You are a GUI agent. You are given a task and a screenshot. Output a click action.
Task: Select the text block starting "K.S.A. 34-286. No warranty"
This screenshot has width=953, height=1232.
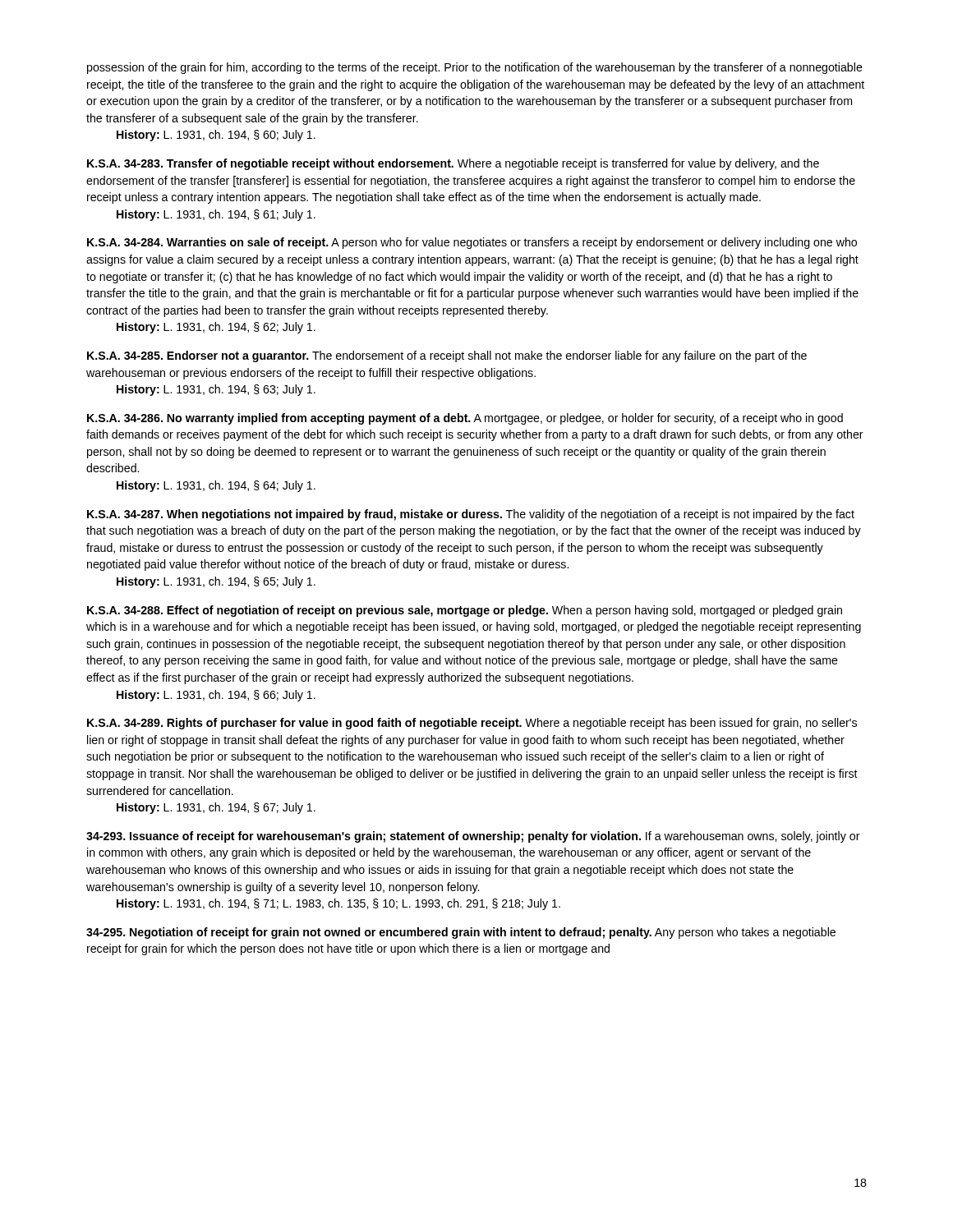[x=476, y=452]
